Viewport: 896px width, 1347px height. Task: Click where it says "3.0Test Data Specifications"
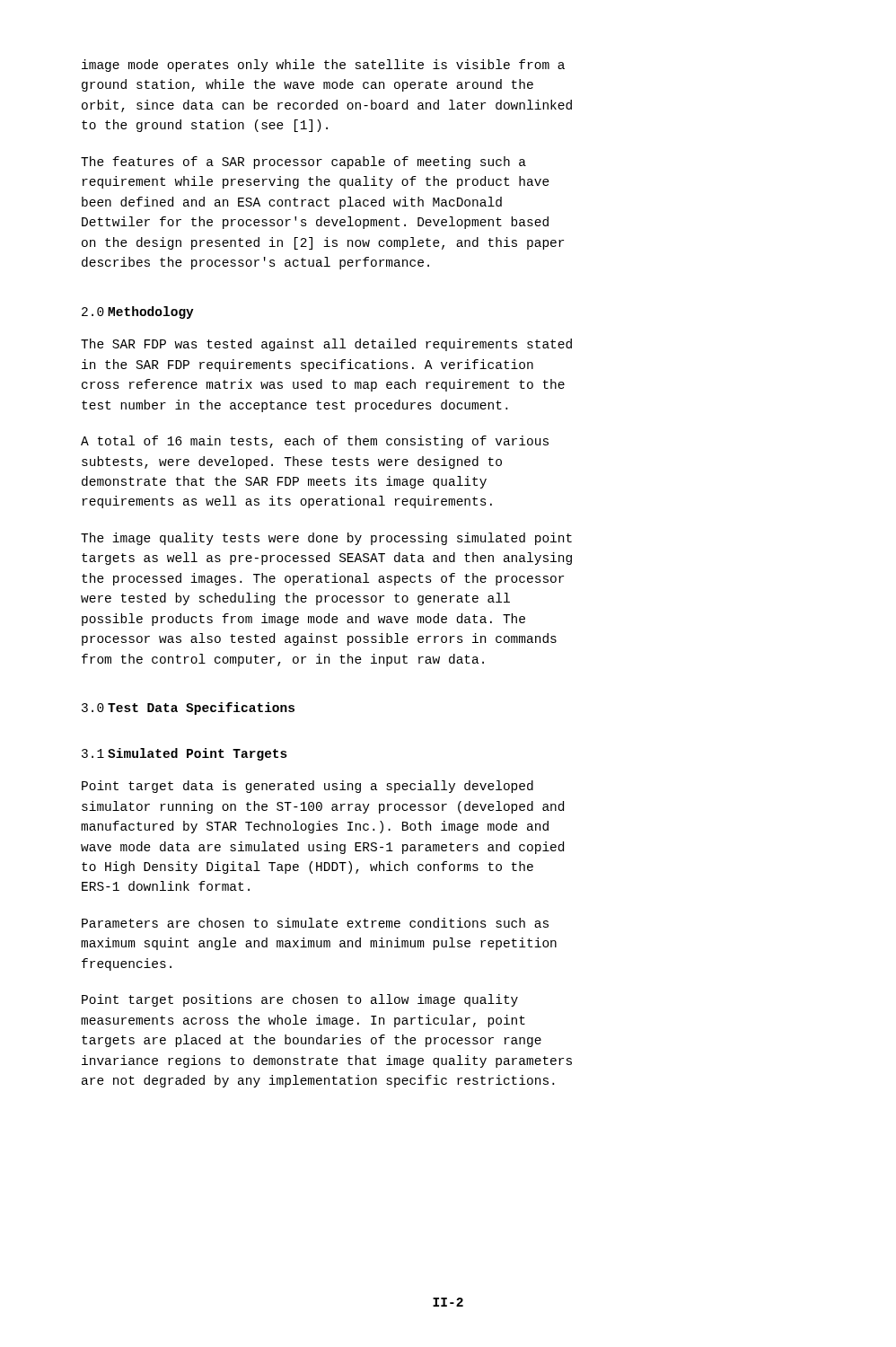188,709
